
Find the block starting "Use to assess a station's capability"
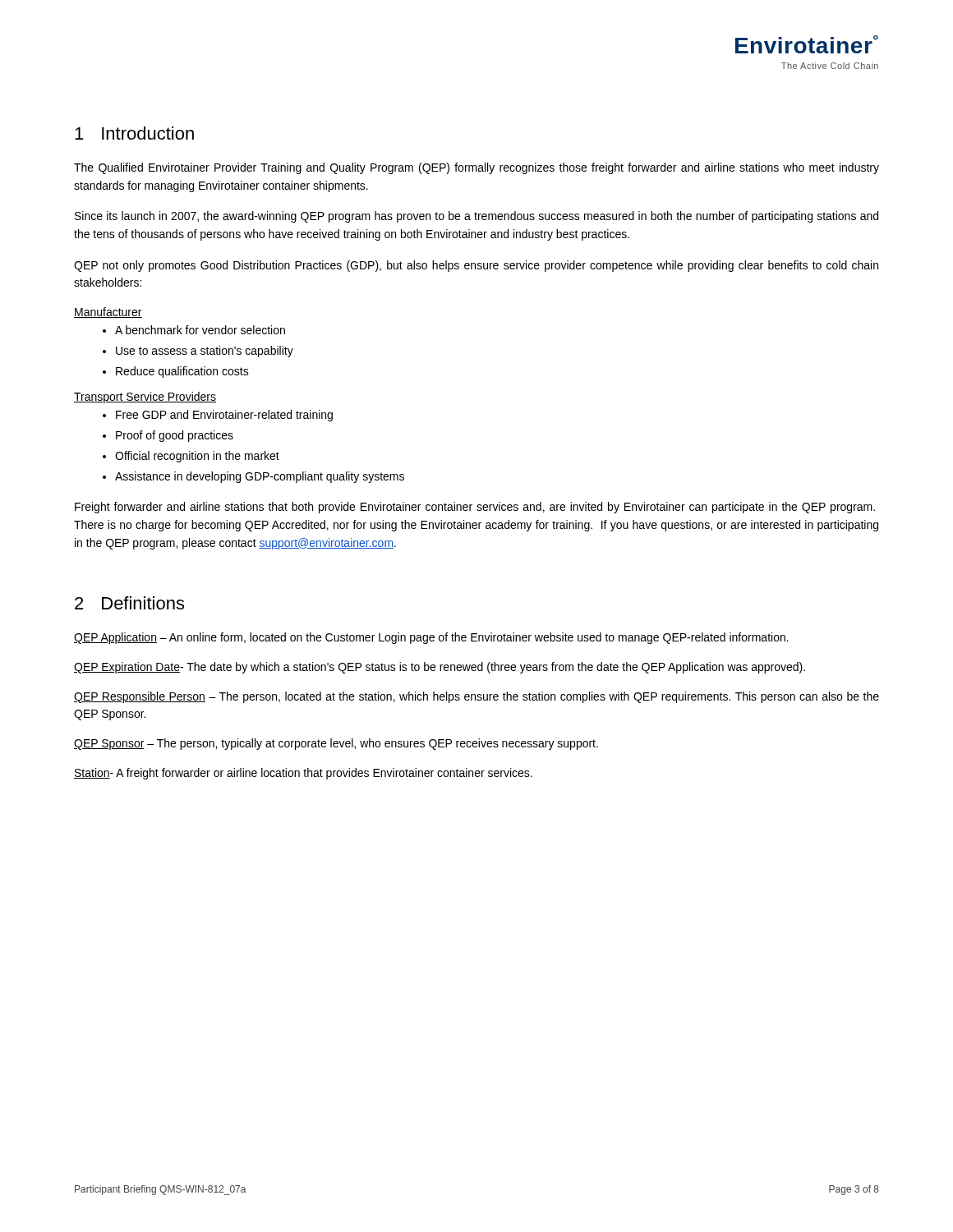198,352
